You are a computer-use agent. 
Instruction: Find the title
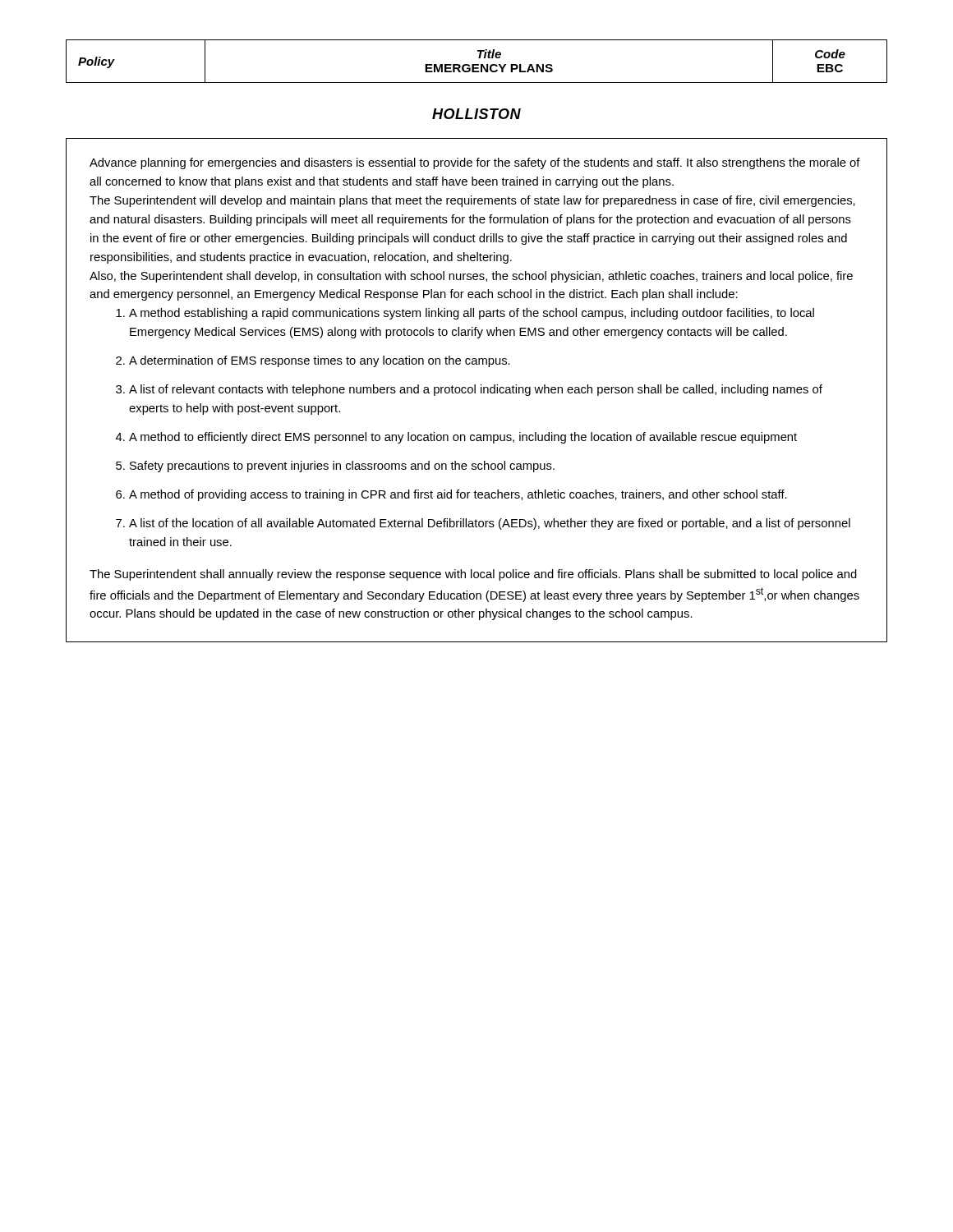point(476,114)
